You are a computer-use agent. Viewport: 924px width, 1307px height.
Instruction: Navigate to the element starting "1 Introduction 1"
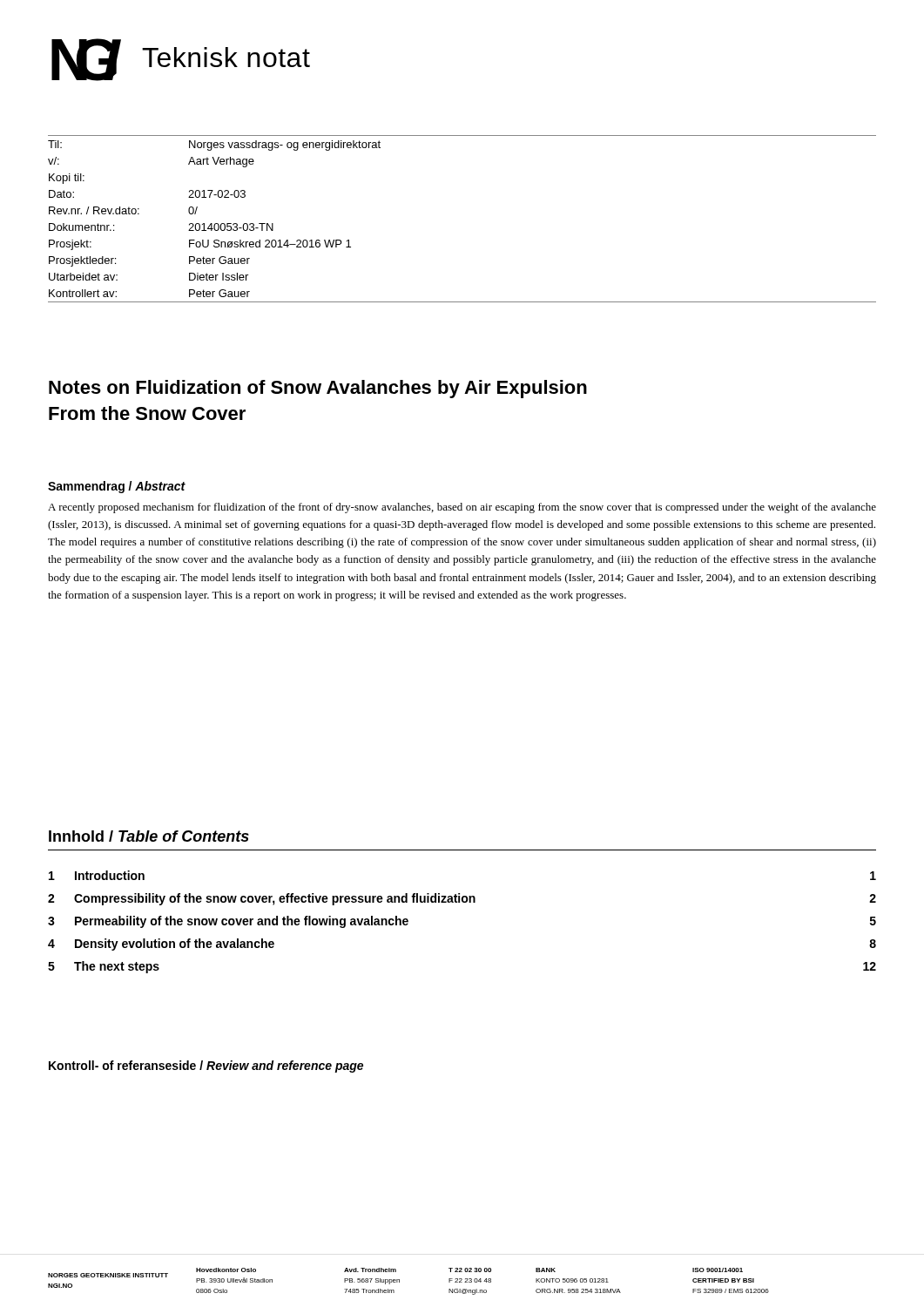pos(111,875)
